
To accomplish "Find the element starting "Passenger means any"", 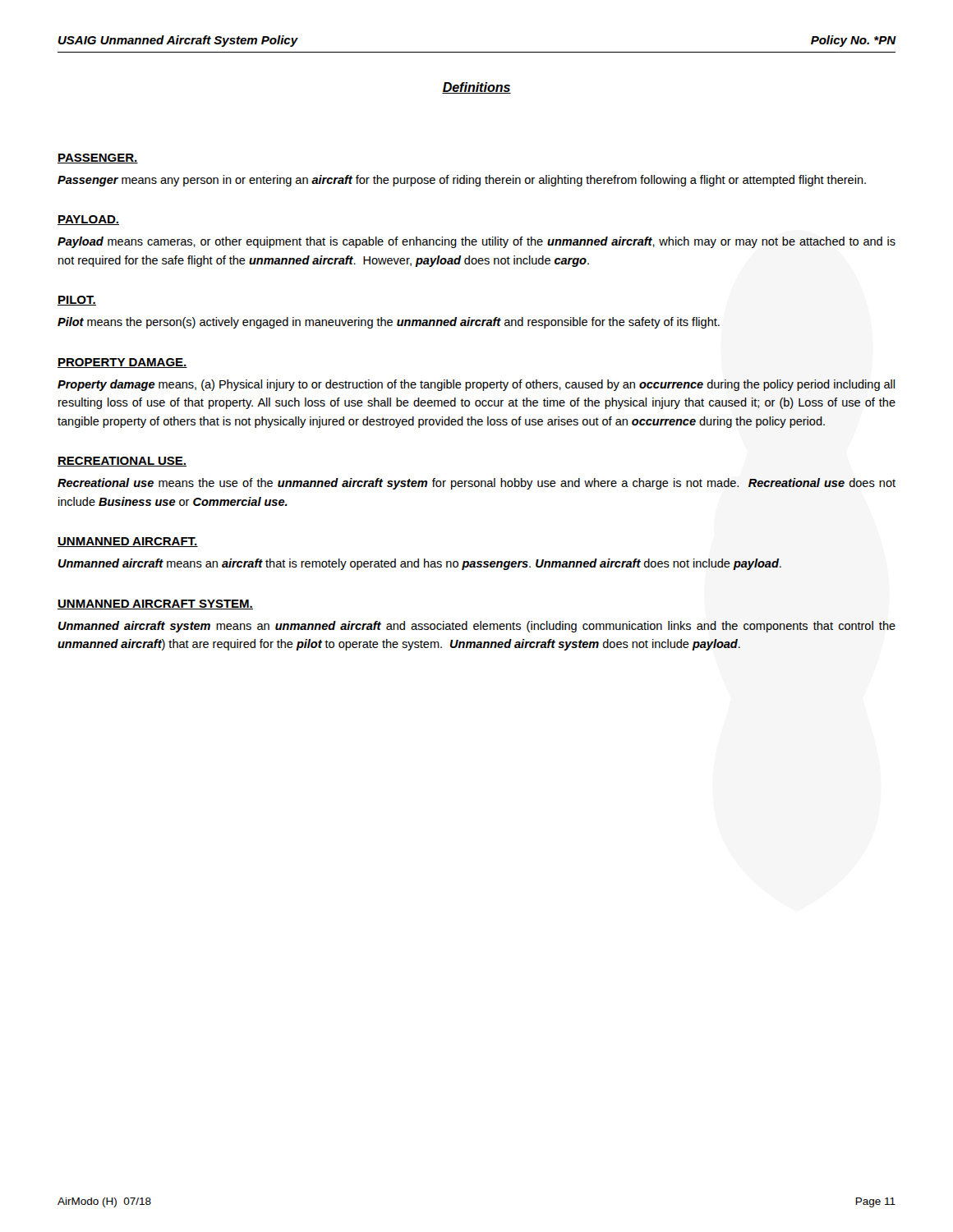I will (x=462, y=180).
